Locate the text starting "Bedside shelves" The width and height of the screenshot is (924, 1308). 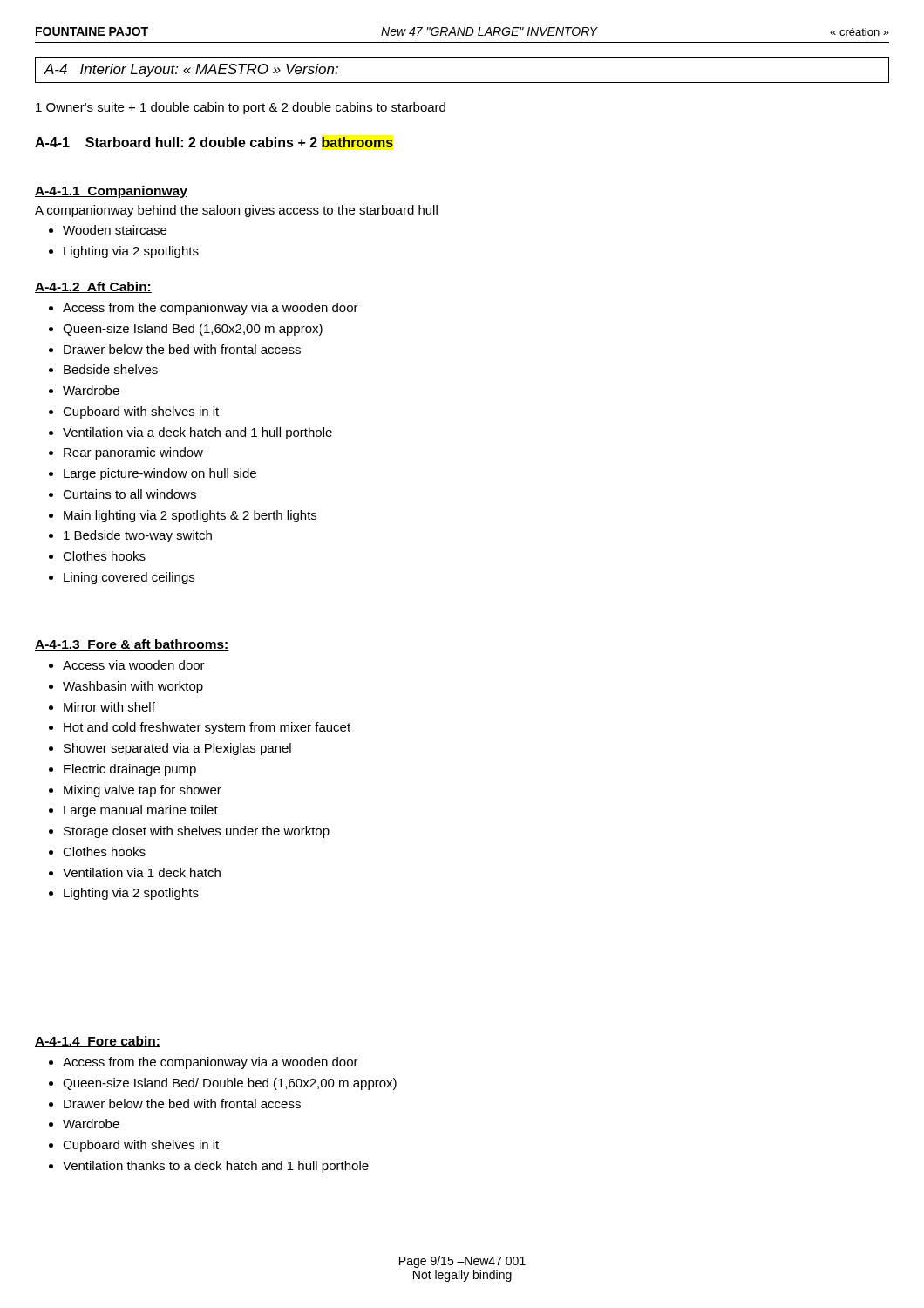[110, 370]
